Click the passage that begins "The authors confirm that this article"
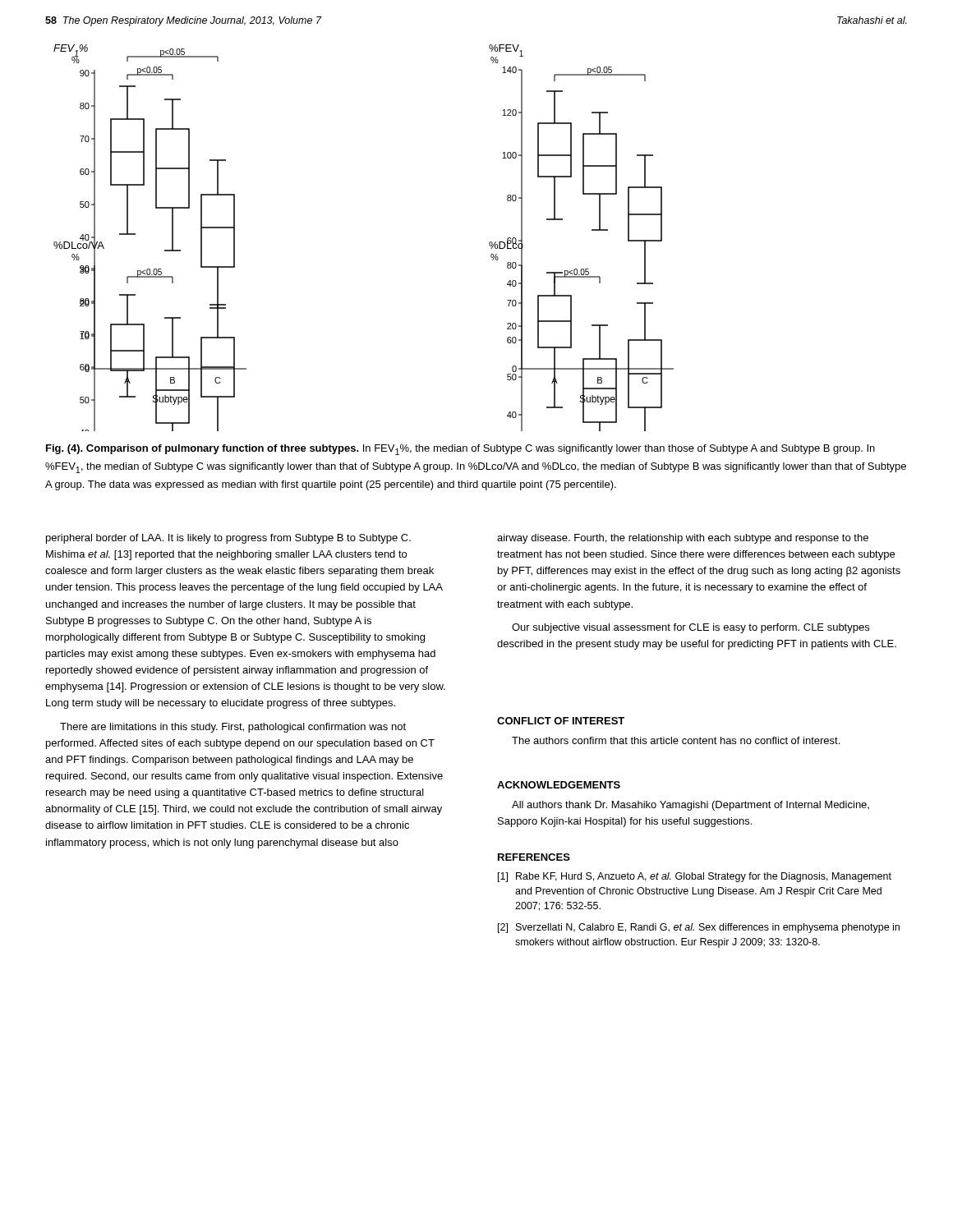Image resolution: width=953 pixels, height=1232 pixels. pos(702,741)
